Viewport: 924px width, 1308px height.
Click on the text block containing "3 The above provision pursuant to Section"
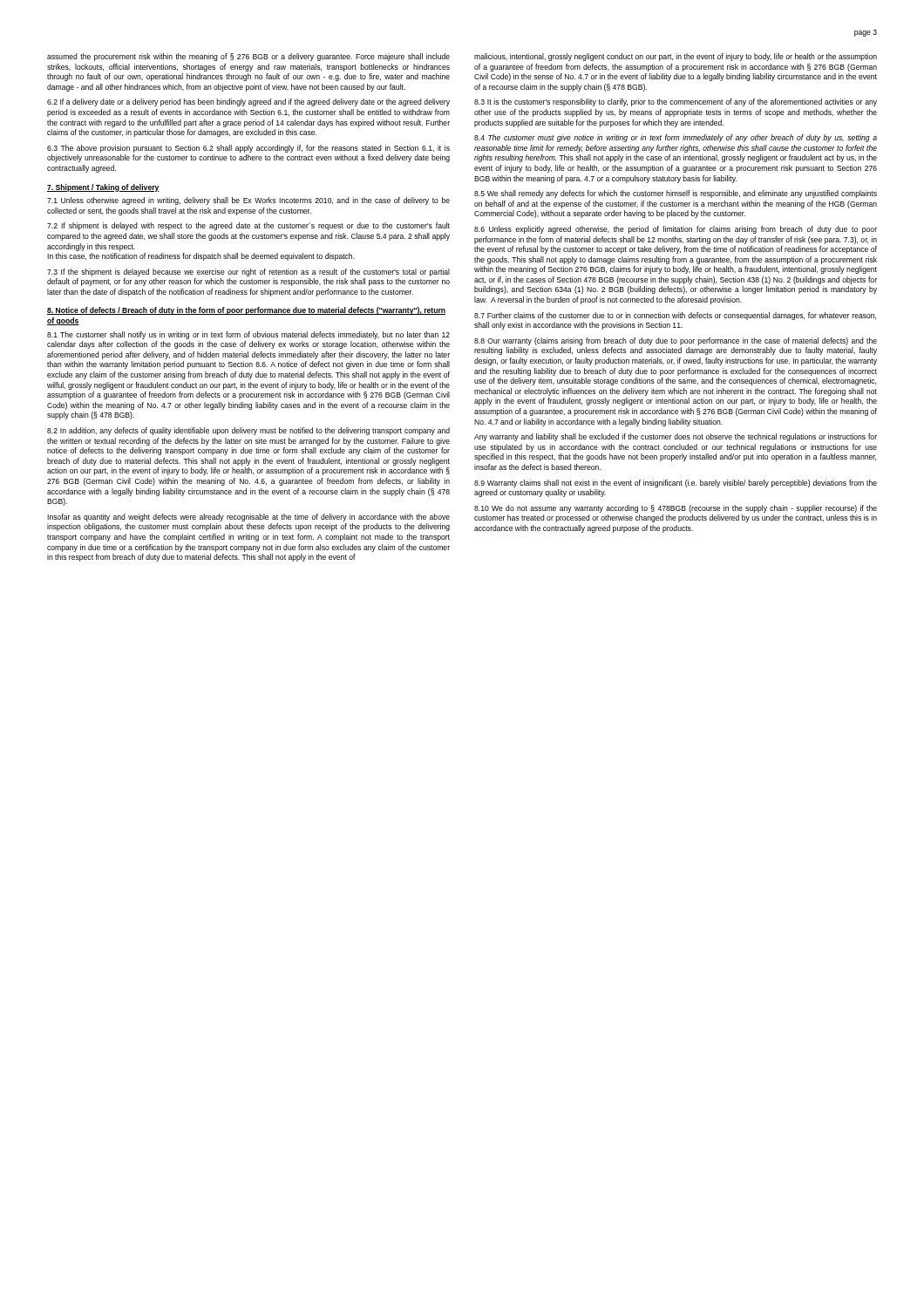click(248, 159)
